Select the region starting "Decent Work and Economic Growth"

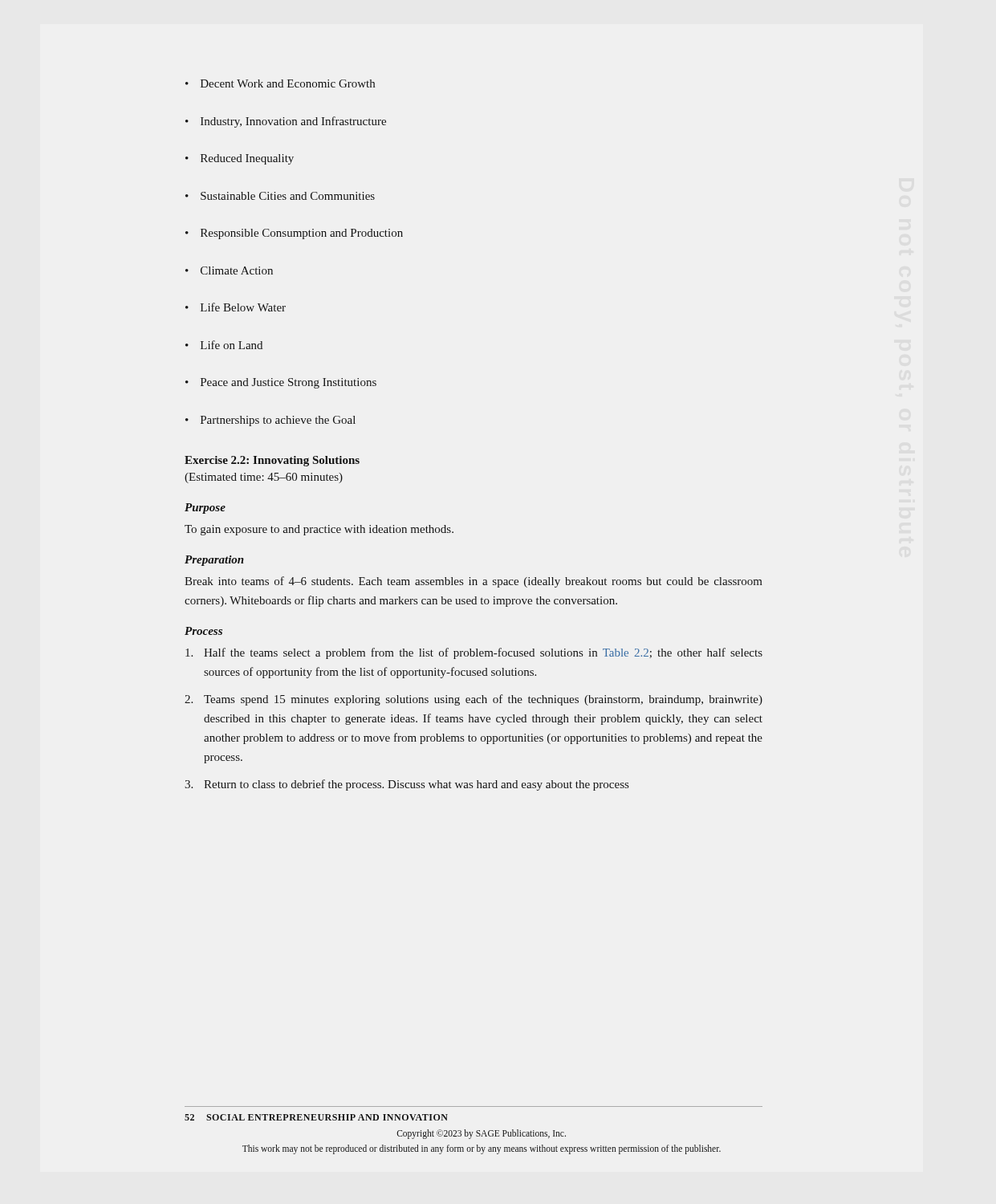(280, 83)
